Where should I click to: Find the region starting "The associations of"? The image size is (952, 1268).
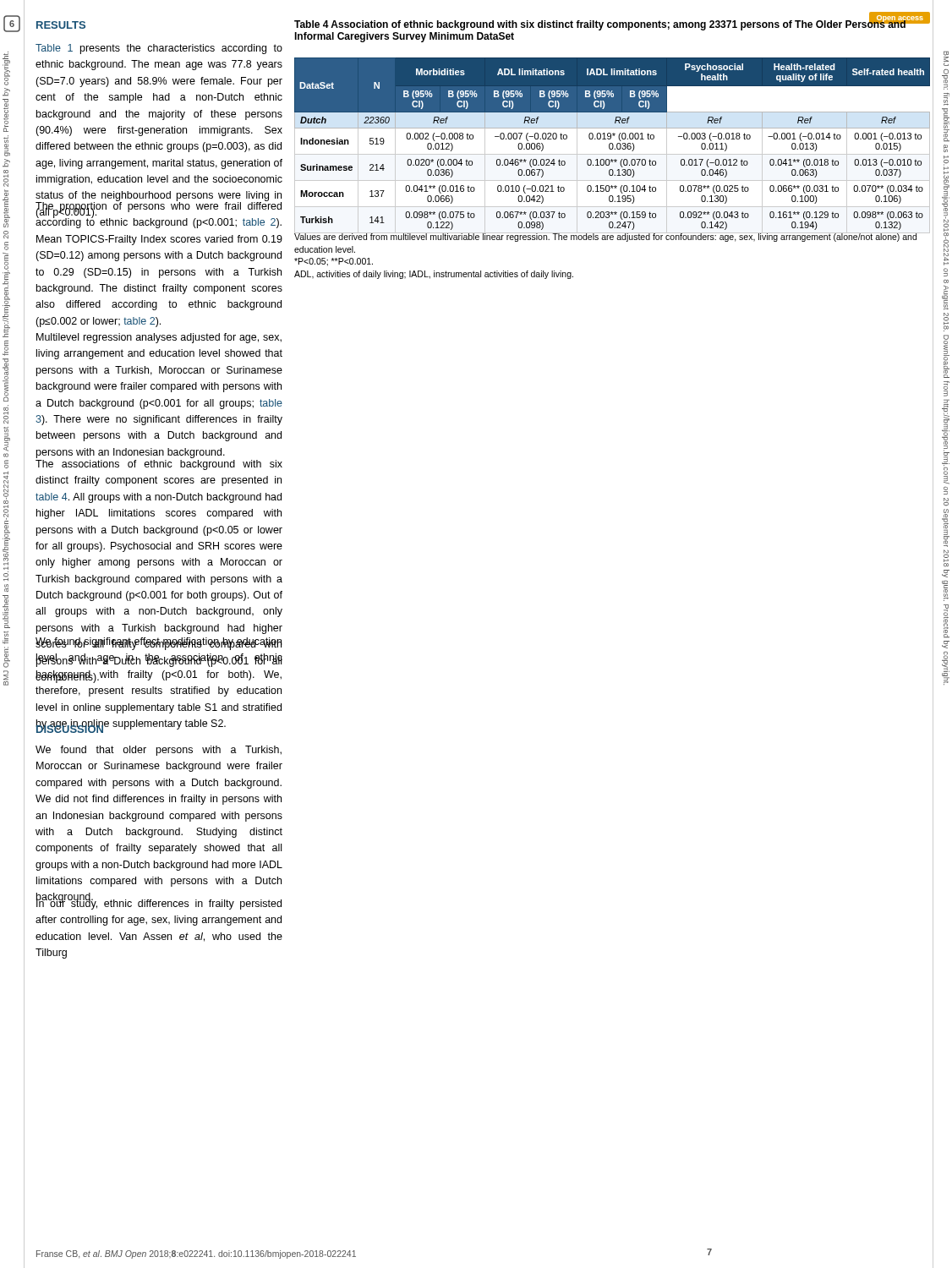tap(159, 571)
